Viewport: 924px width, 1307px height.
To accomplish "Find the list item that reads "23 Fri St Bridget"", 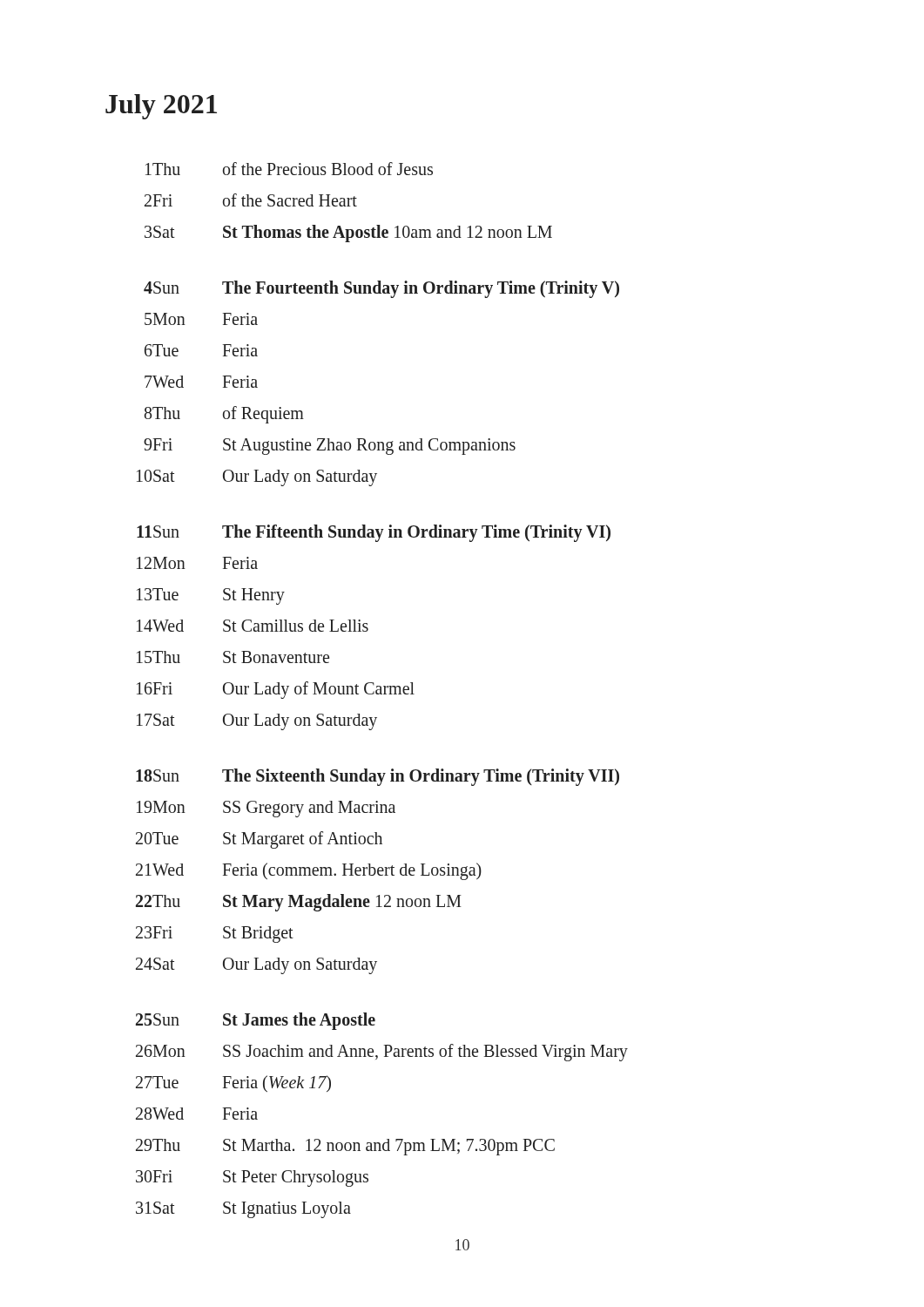I will (x=149, y=933).
